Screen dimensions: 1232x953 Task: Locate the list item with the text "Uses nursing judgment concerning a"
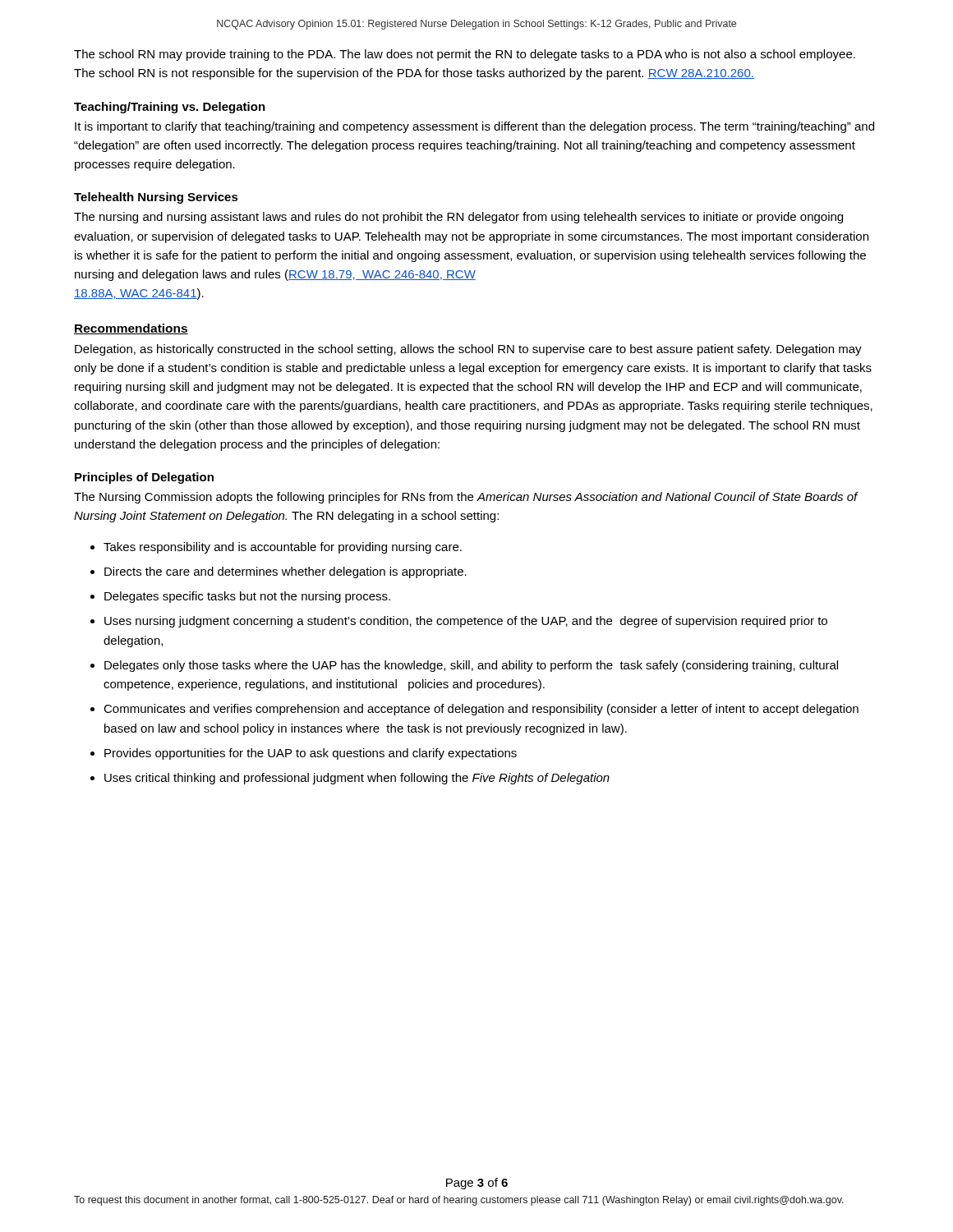click(466, 630)
